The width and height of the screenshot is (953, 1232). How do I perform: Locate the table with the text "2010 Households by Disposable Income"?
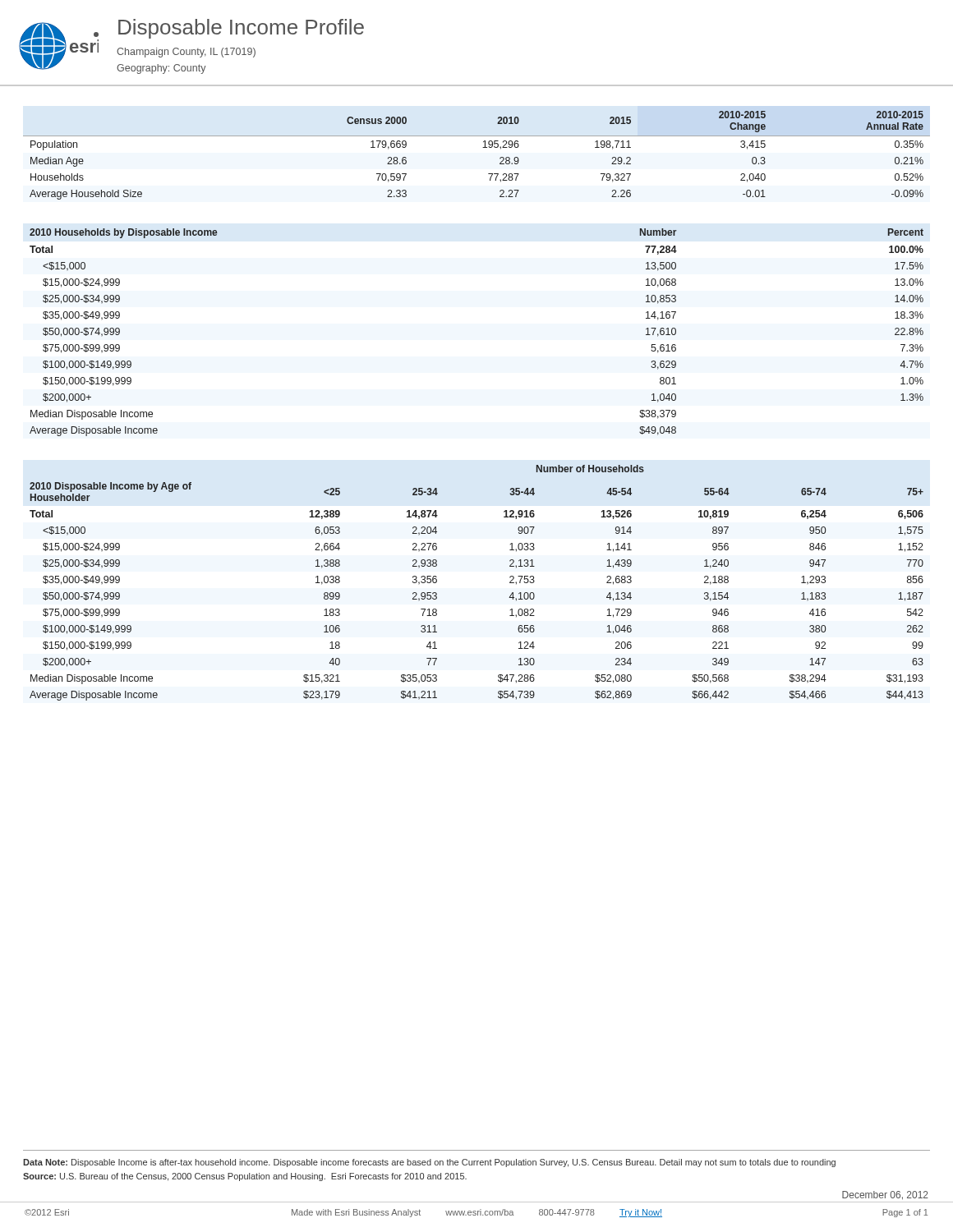point(476,327)
